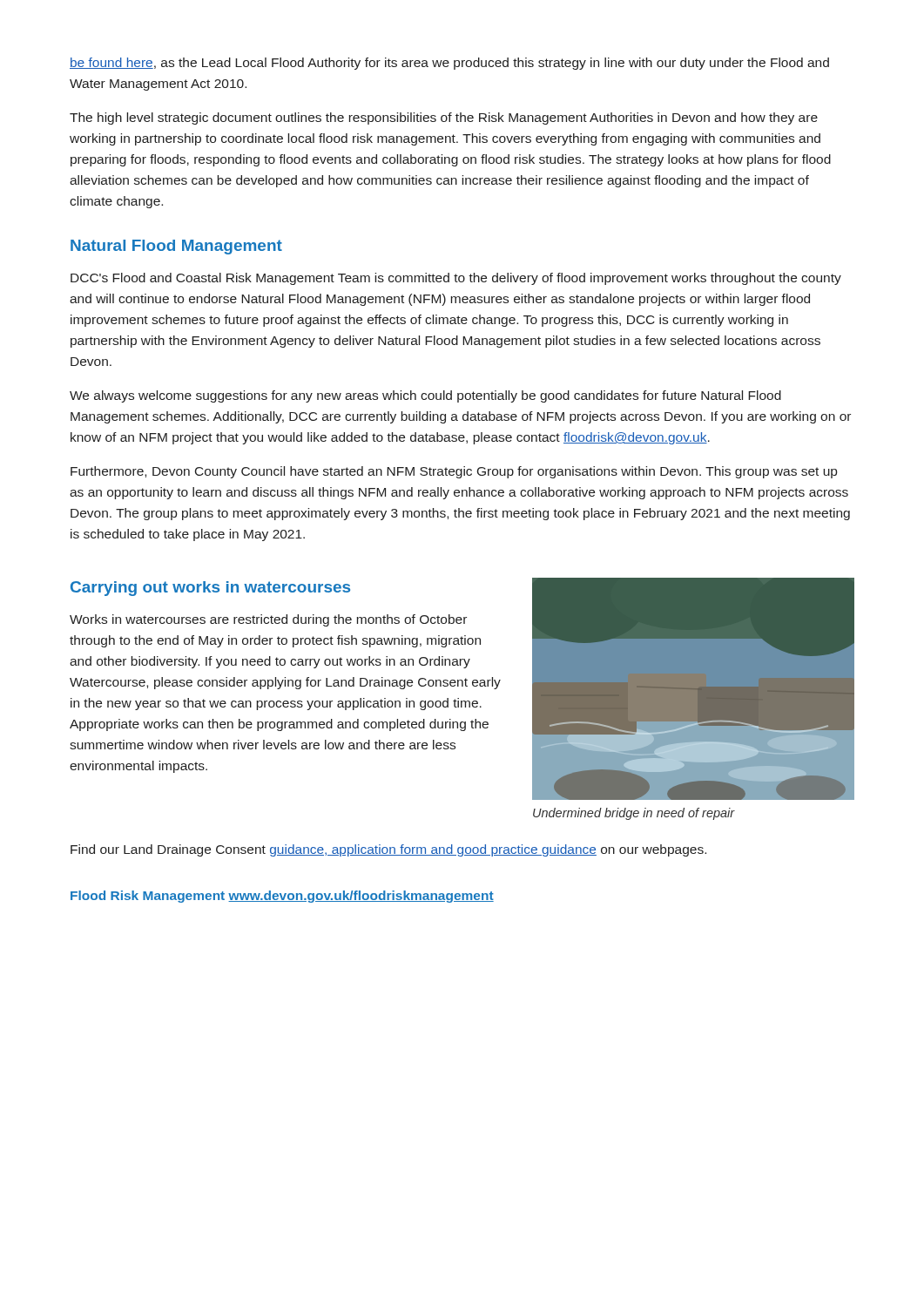Screen dimensions: 1307x924
Task: Point to the block starting "Natural Flood Management"
Action: pyautogui.click(x=176, y=245)
